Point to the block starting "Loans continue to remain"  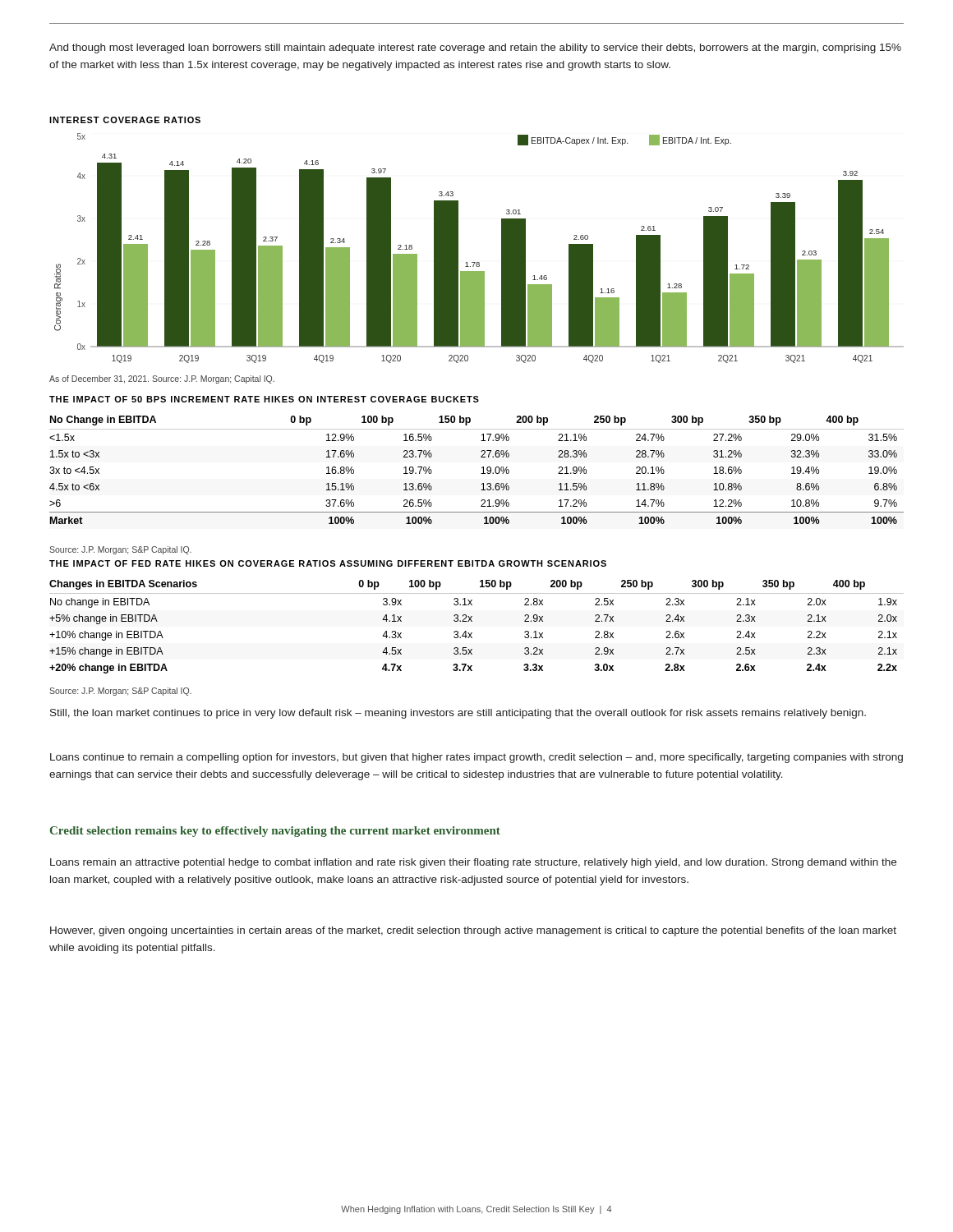476,765
